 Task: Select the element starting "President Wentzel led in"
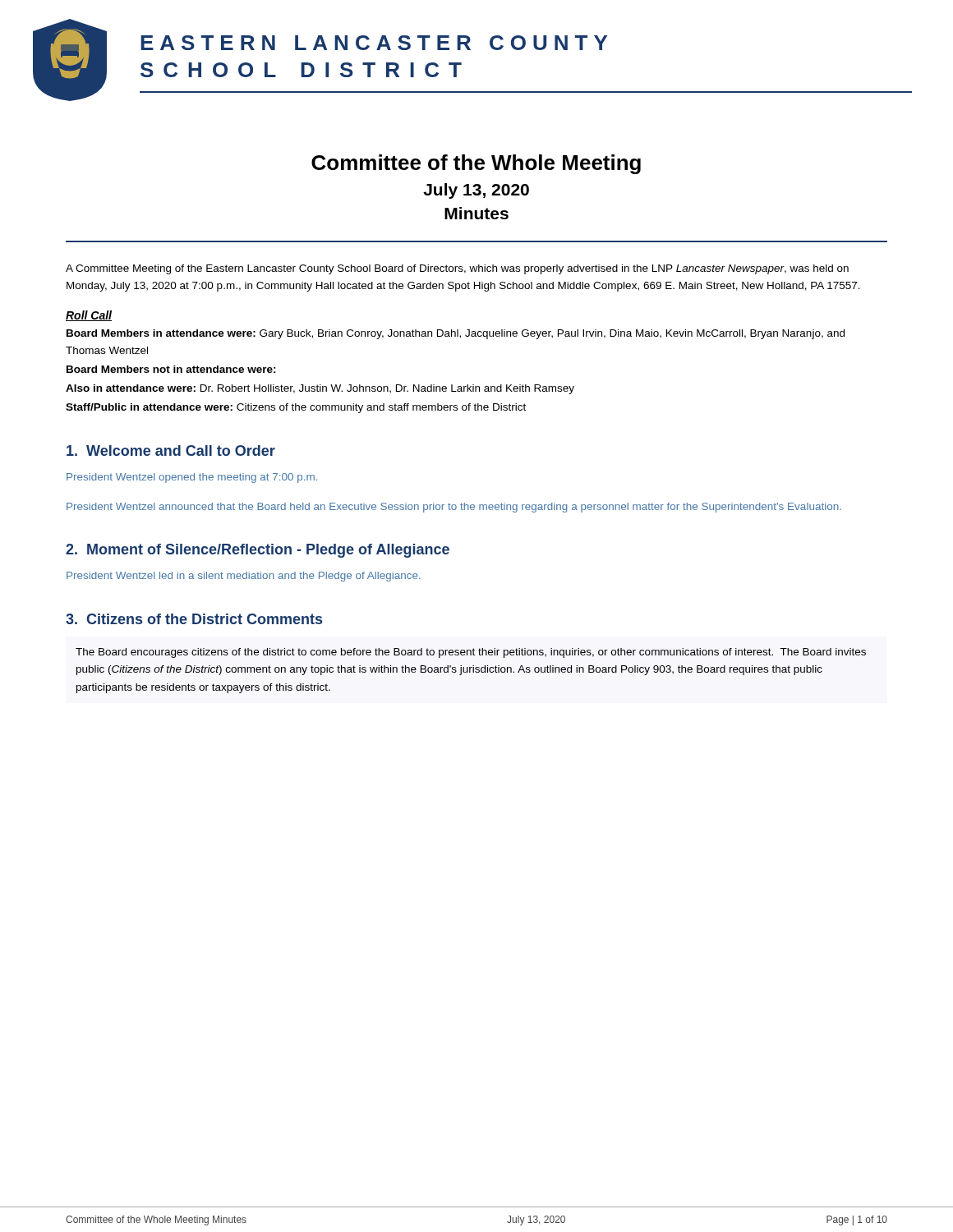pyautogui.click(x=244, y=575)
